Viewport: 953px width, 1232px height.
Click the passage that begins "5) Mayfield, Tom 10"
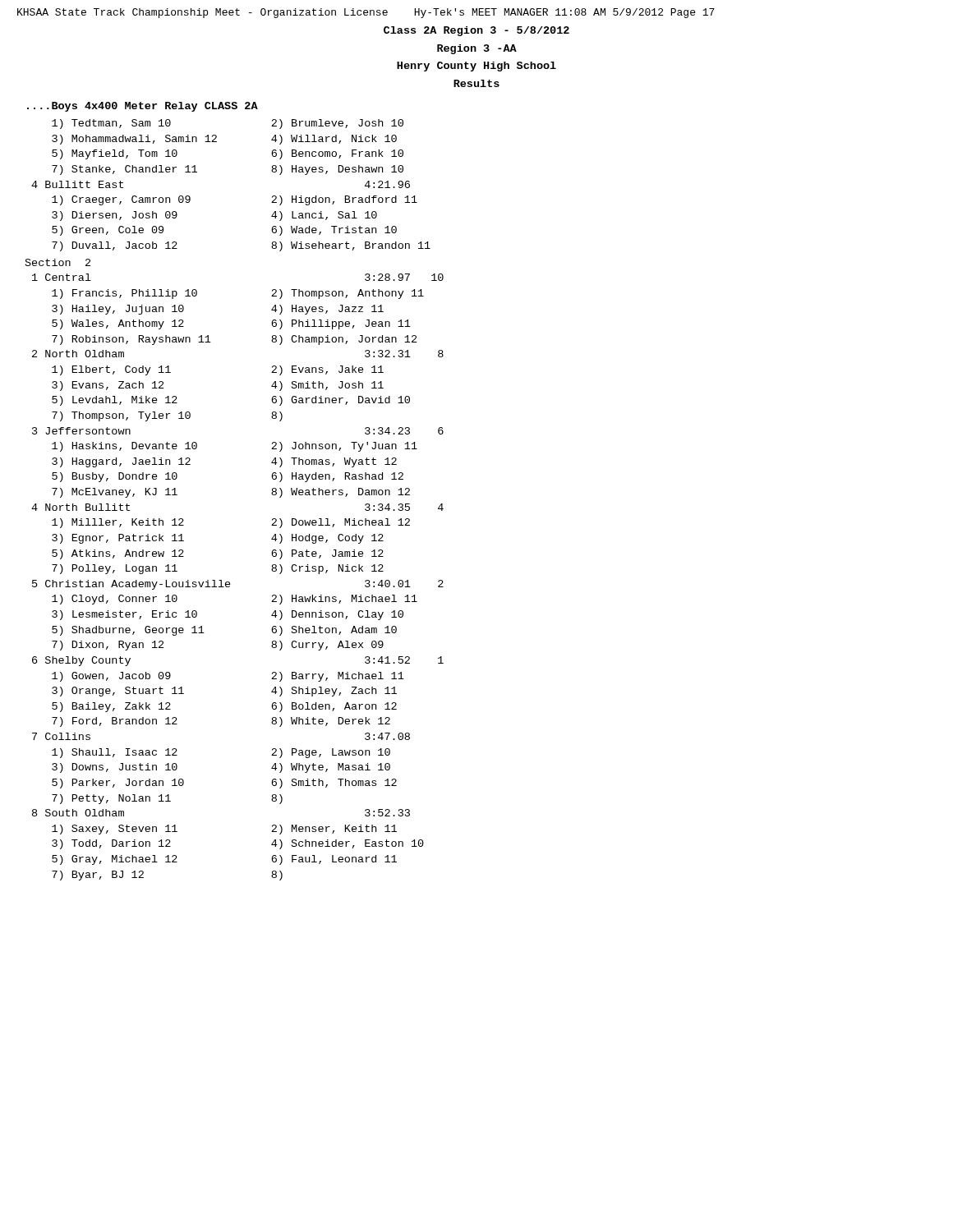coord(115,154)
